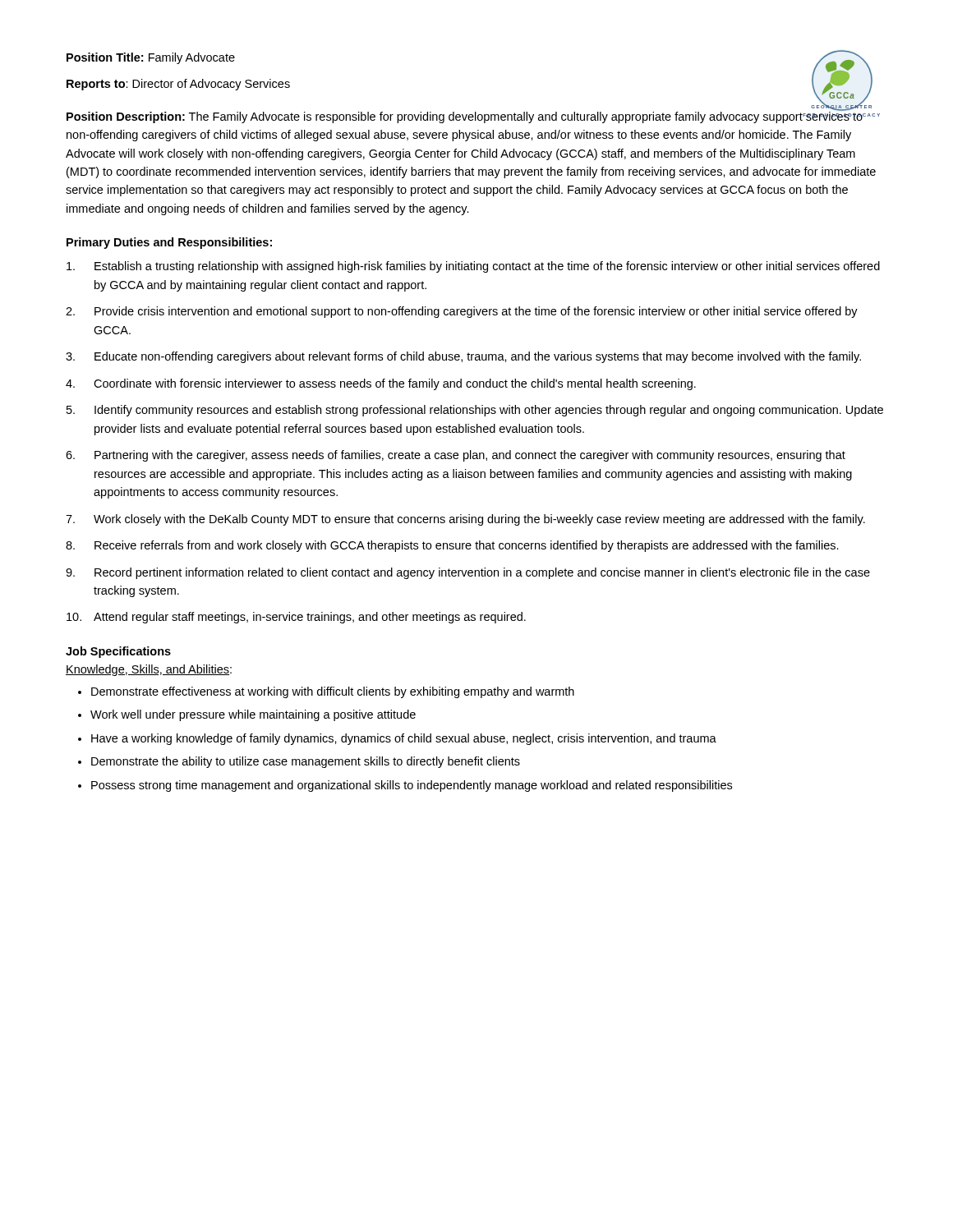
Task: Find the text starting "Demonstrate effectiveness at working with difficult clients by"
Action: [x=332, y=691]
